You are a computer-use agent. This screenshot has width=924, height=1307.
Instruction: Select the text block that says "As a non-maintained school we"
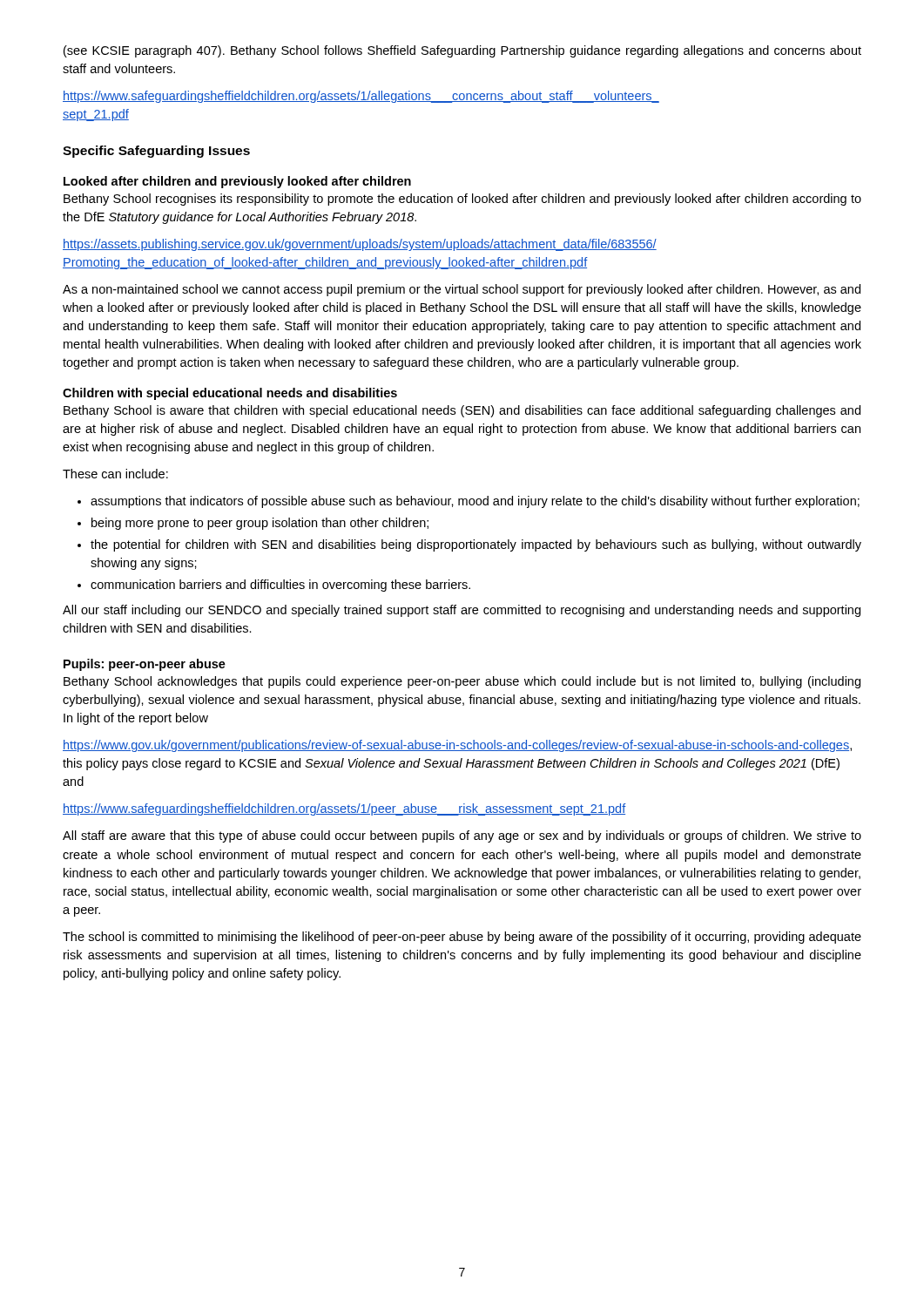point(462,326)
